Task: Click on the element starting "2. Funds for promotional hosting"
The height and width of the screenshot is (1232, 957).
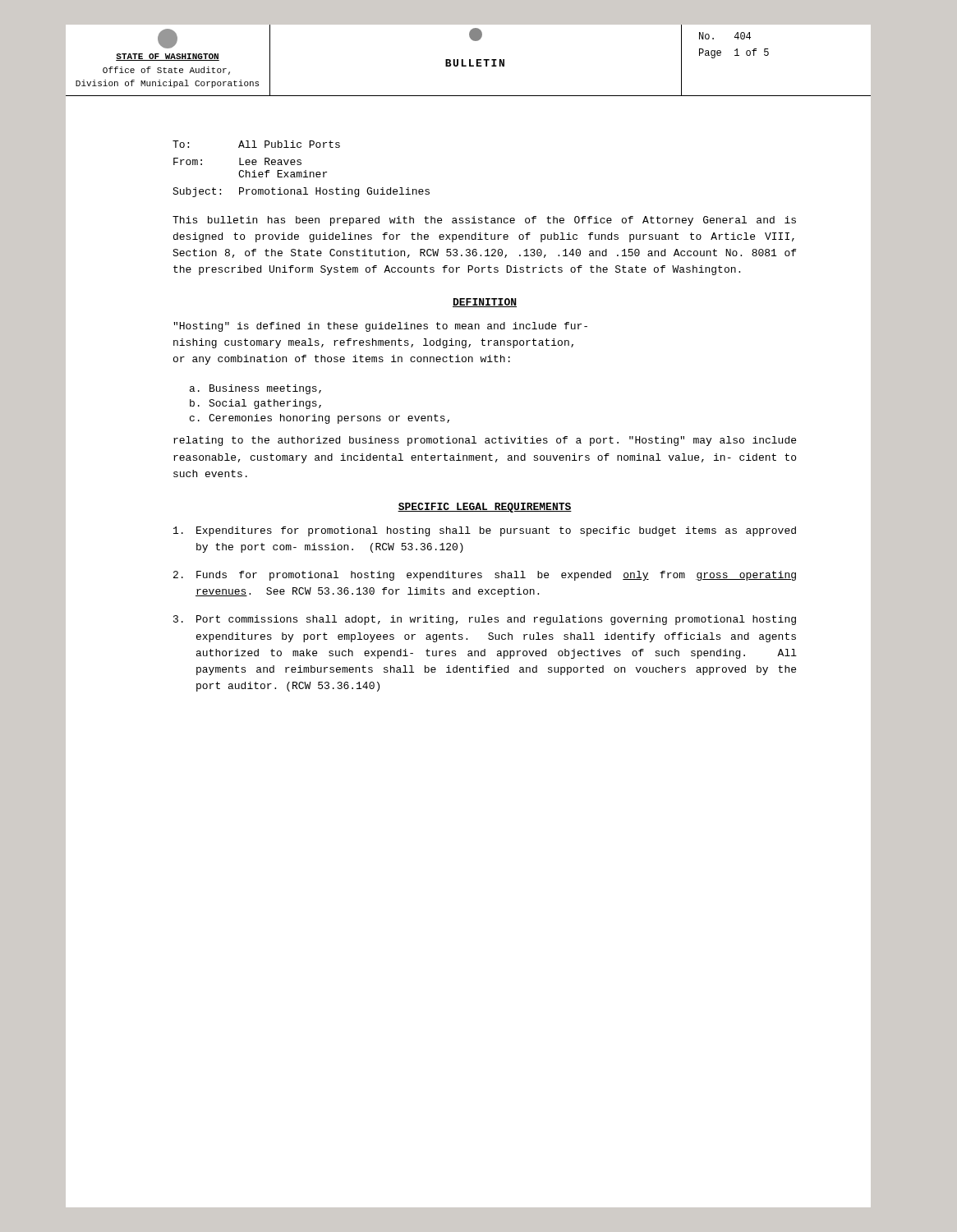Action: tap(485, 584)
